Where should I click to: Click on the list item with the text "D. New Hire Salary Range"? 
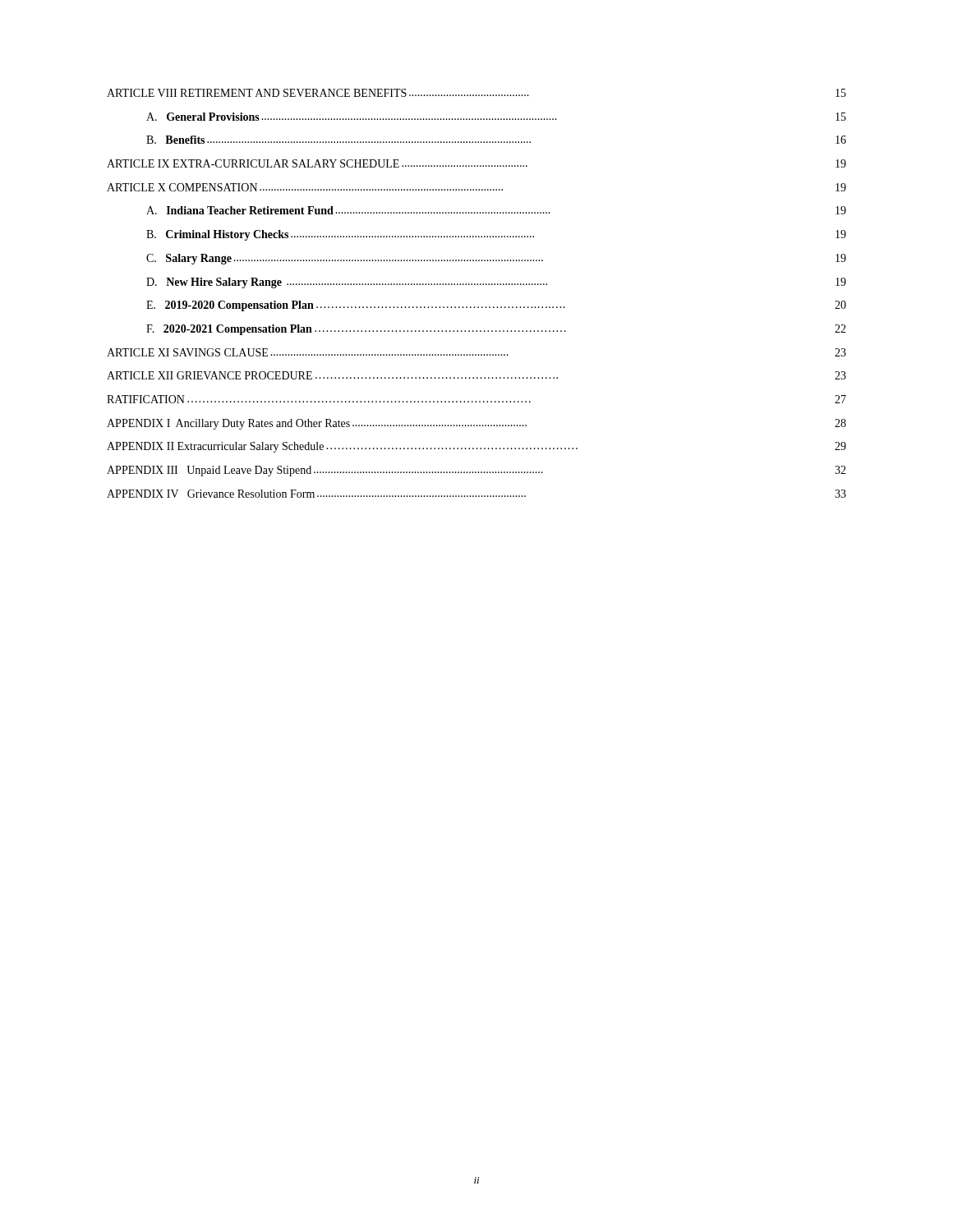[496, 282]
